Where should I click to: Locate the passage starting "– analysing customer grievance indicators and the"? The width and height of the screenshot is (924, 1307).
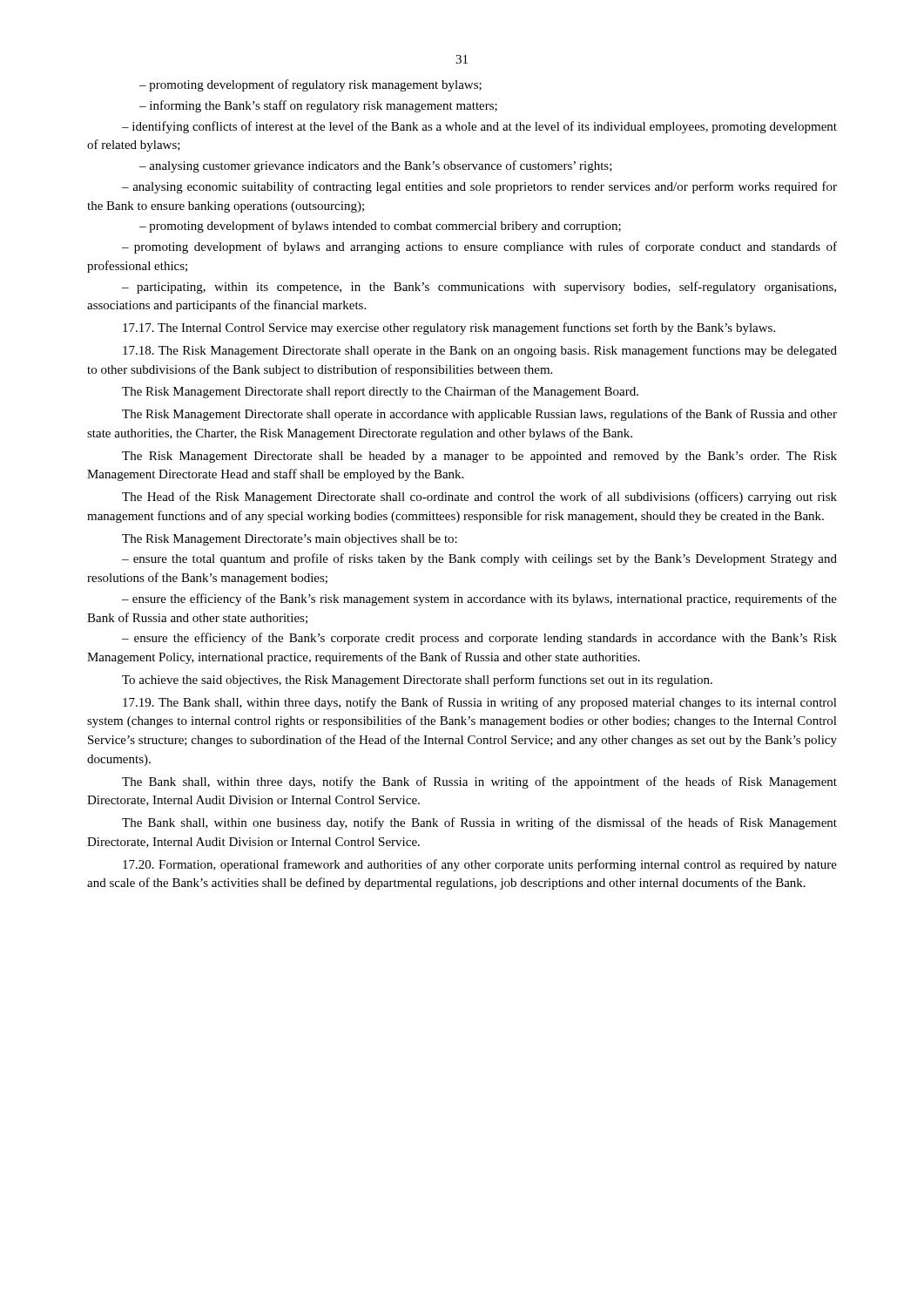(376, 166)
